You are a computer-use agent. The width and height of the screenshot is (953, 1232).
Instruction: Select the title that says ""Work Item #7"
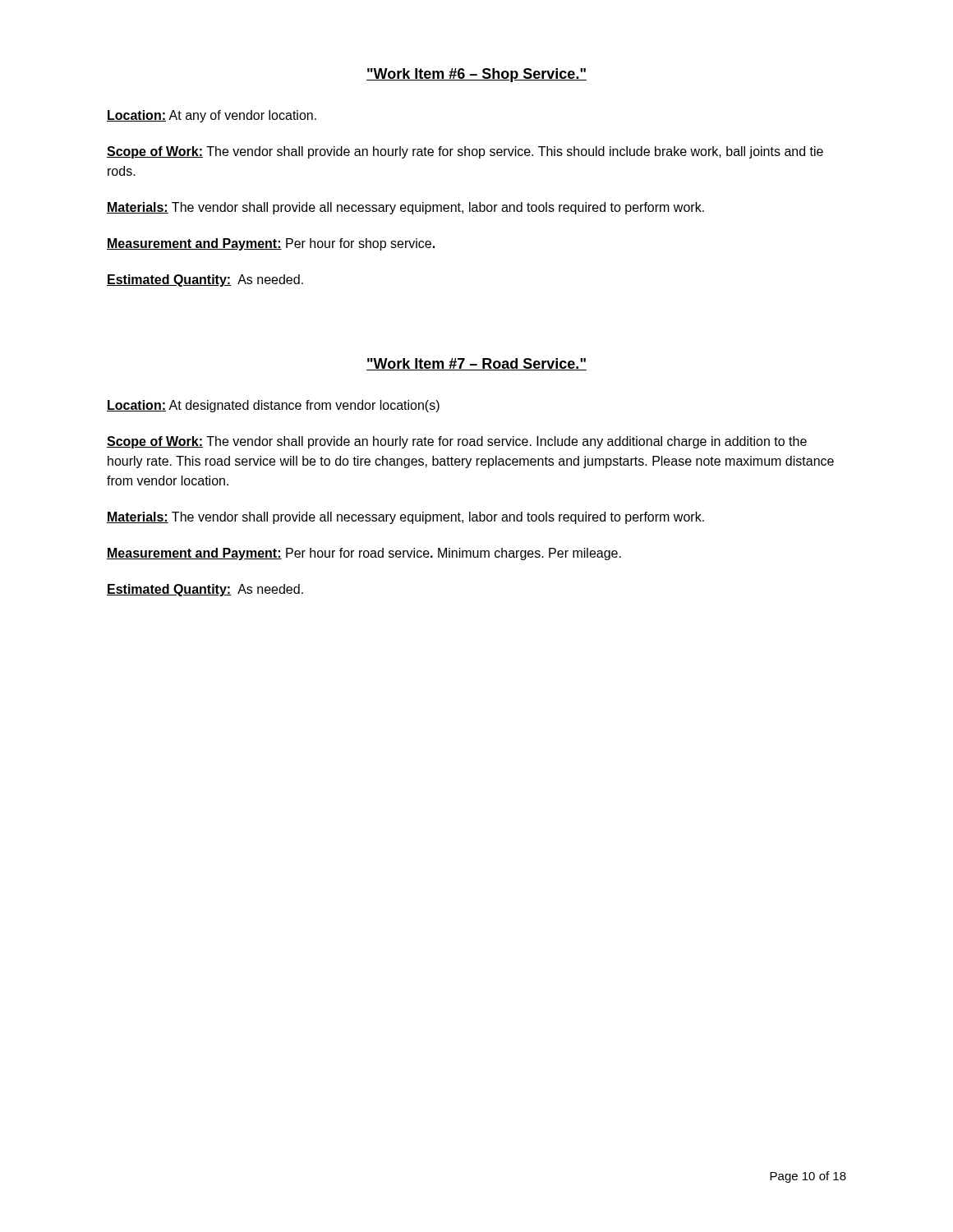click(x=476, y=364)
